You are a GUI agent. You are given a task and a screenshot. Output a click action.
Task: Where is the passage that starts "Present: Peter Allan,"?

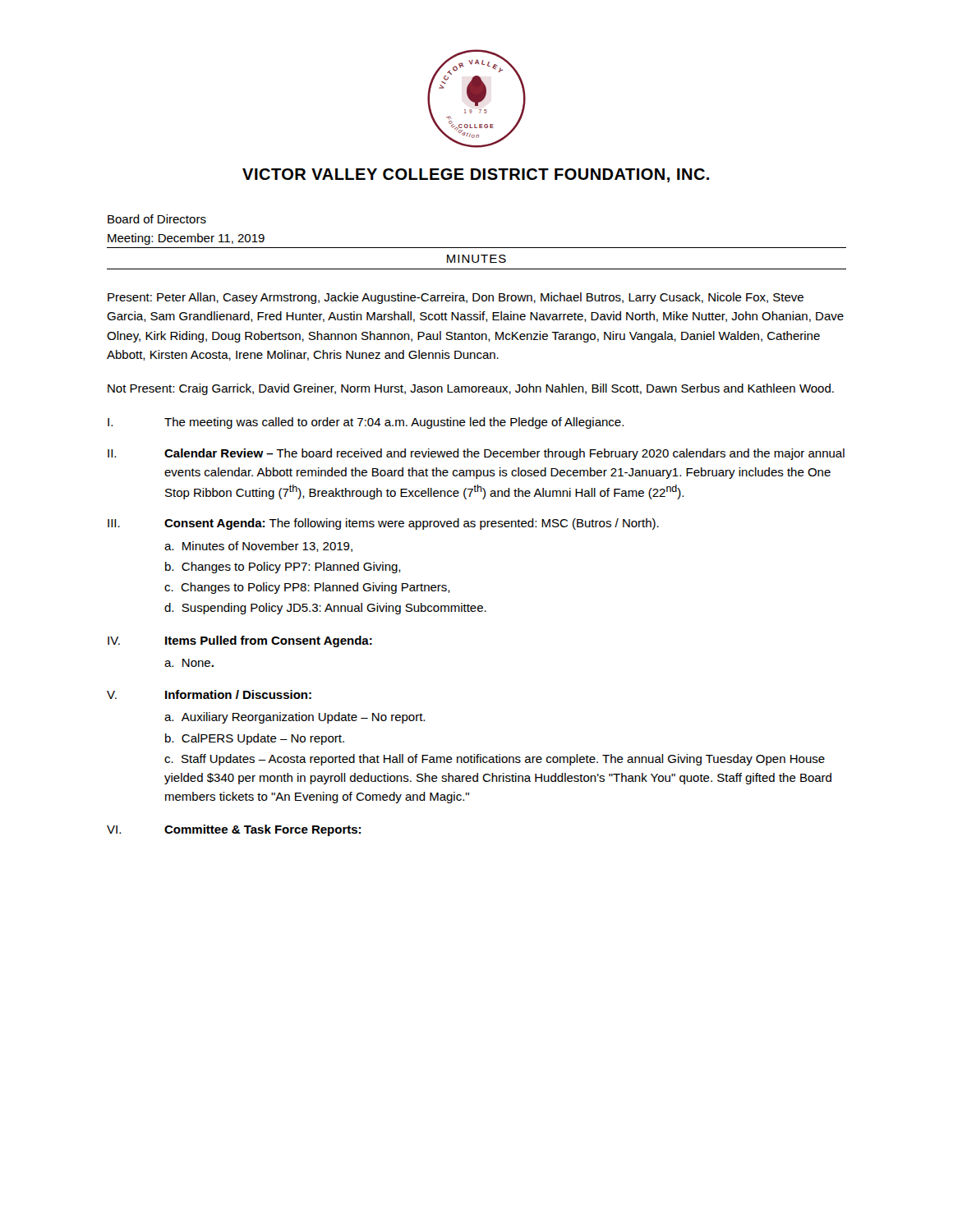tap(475, 326)
